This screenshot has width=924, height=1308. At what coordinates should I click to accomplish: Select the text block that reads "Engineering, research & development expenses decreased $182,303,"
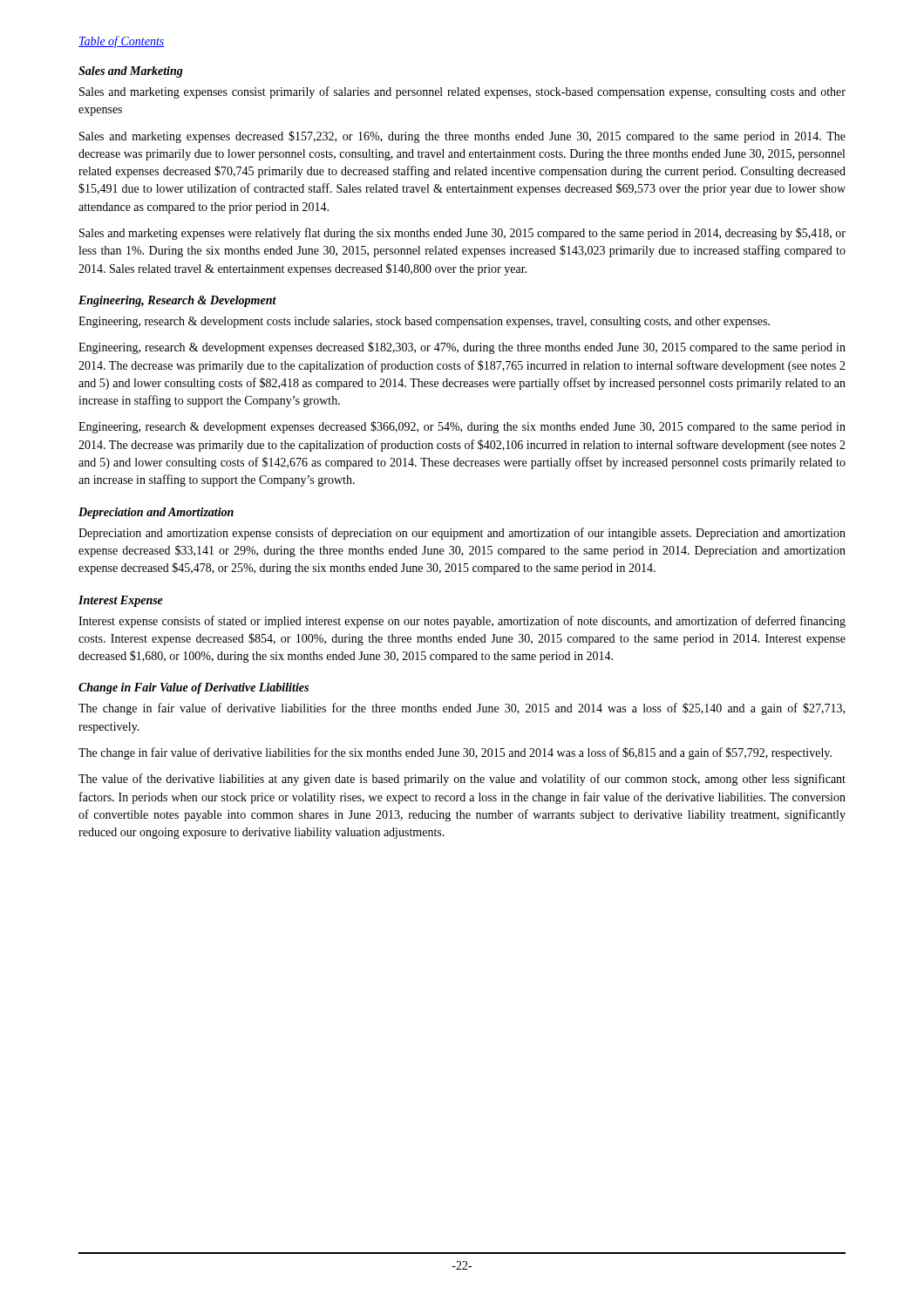462,375
